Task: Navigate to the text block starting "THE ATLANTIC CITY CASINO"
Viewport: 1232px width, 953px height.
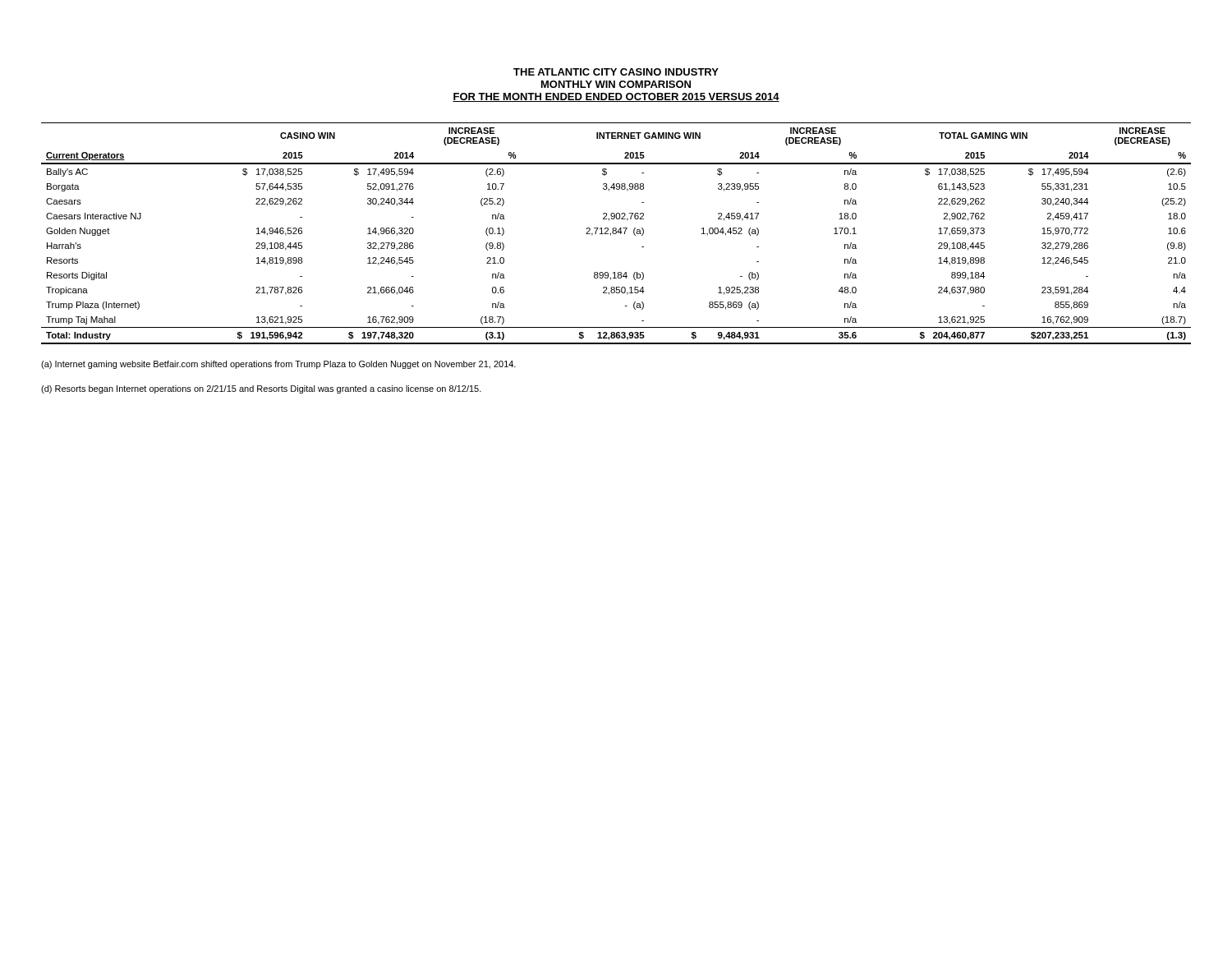Action: (616, 84)
